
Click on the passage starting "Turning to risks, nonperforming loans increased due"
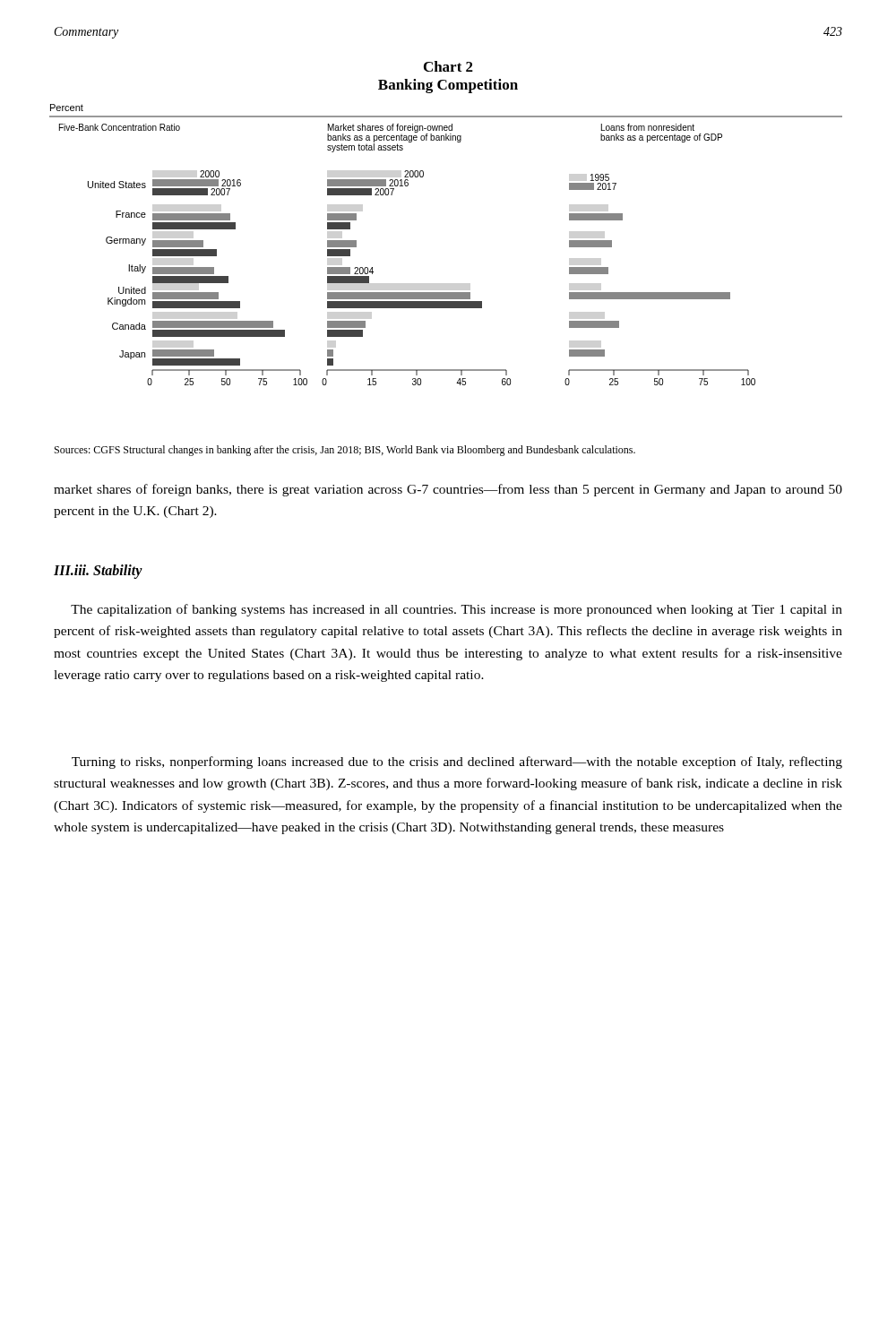point(448,794)
